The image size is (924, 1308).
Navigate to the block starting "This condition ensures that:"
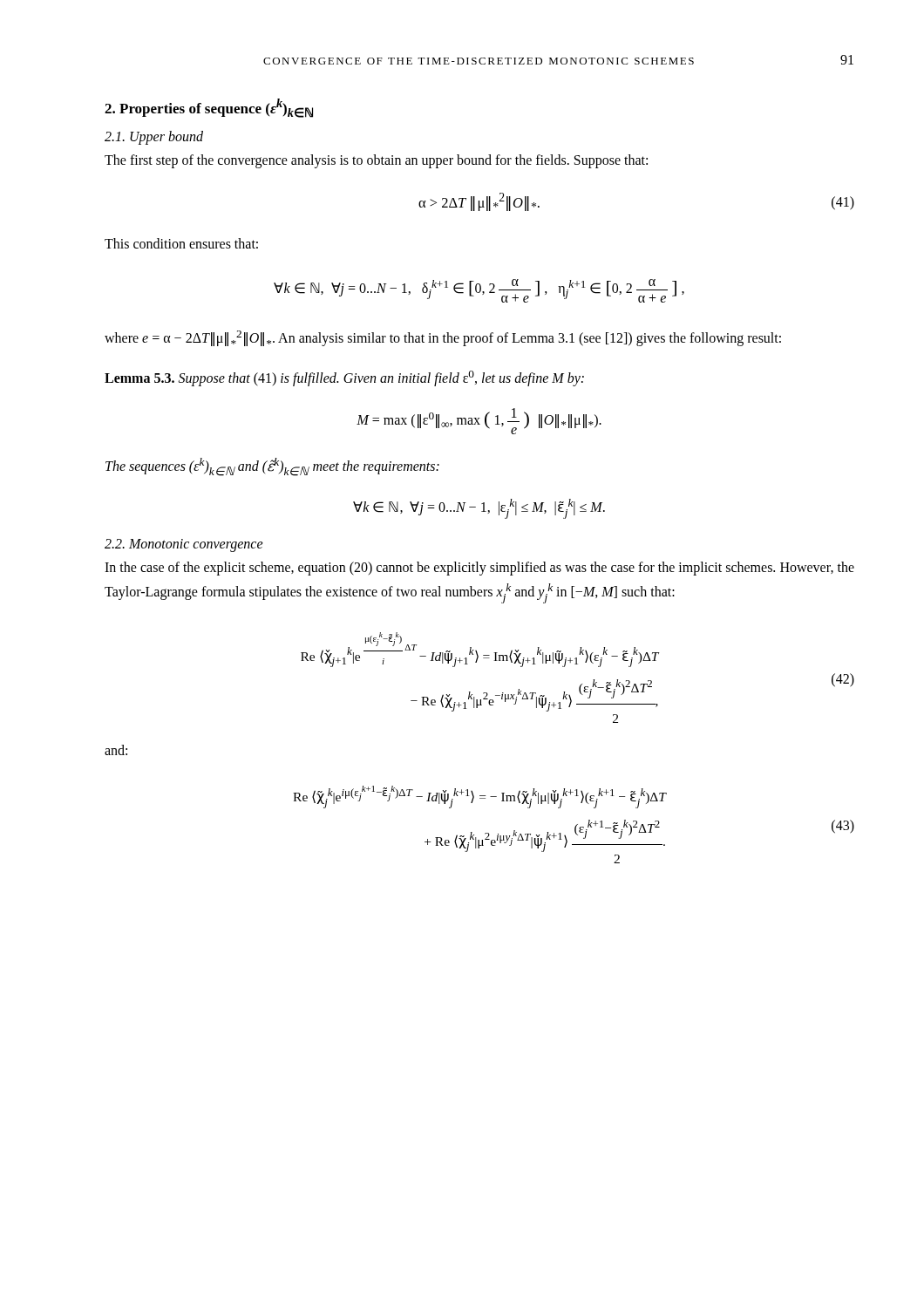click(x=182, y=243)
